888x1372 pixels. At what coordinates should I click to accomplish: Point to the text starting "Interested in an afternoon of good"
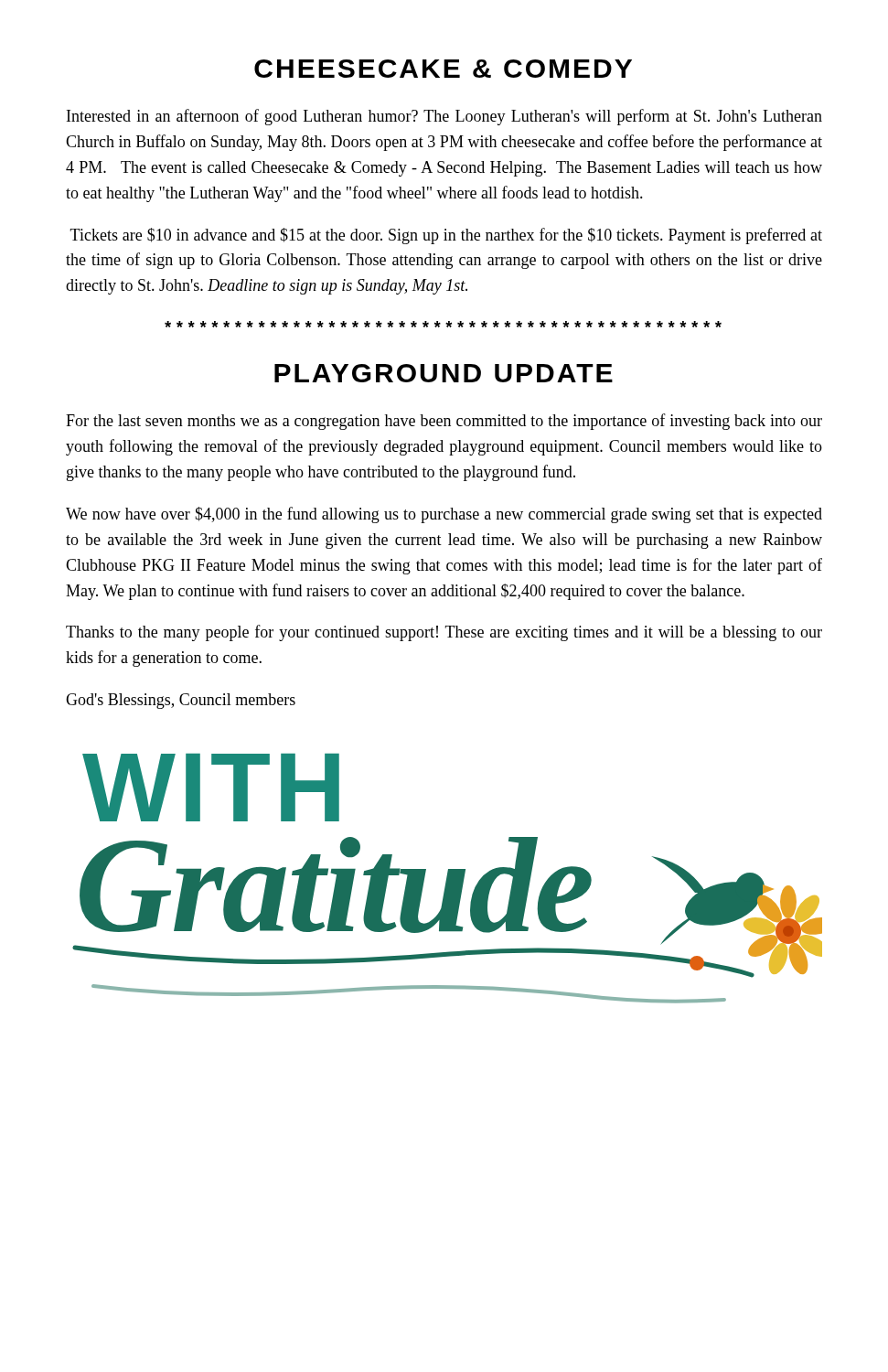click(x=444, y=154)
